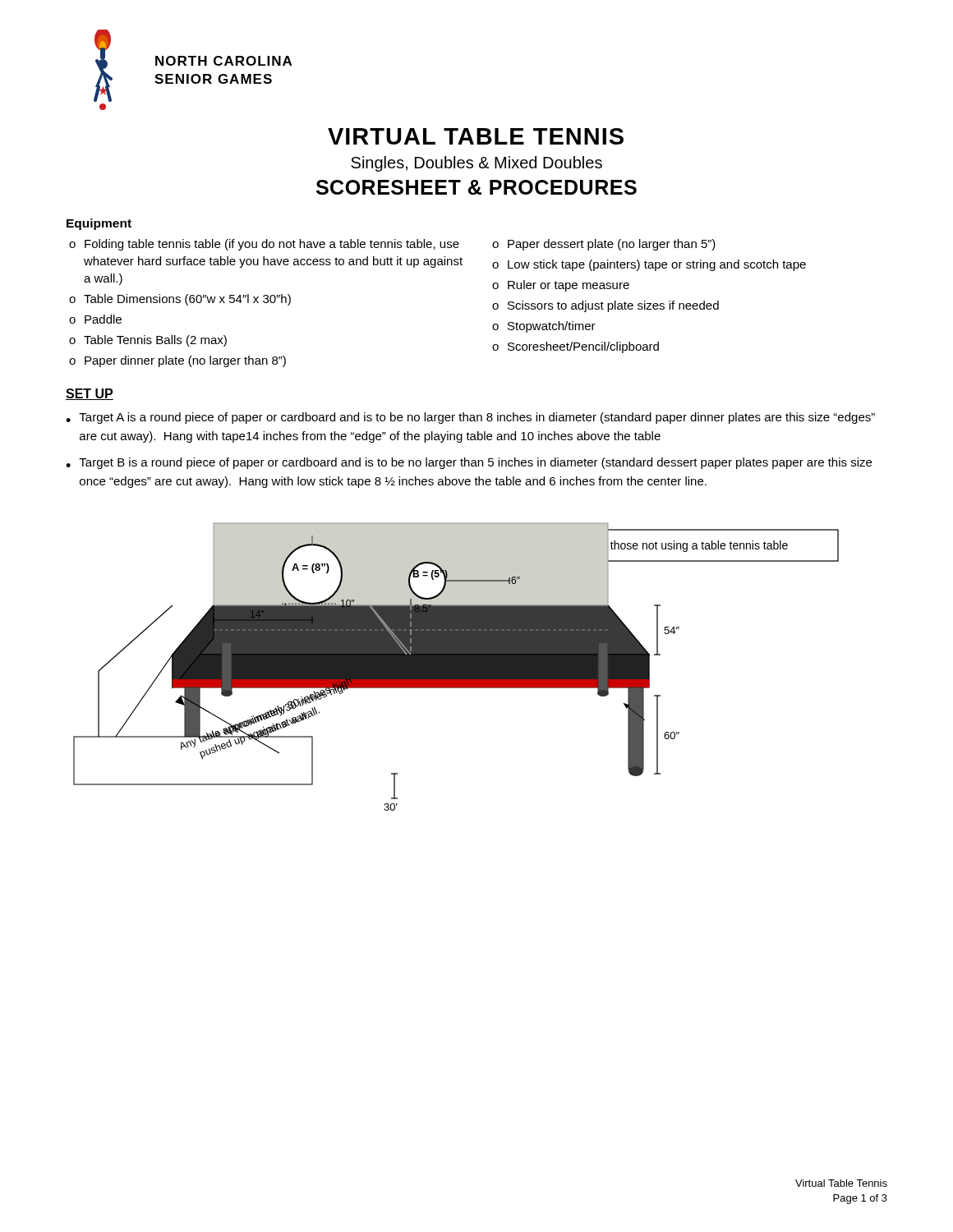Select the region starting "Singles, Doubles & Mixed Doubles"
The image size is (953, 1232).
pyautogui.click(x=476, y=163)
